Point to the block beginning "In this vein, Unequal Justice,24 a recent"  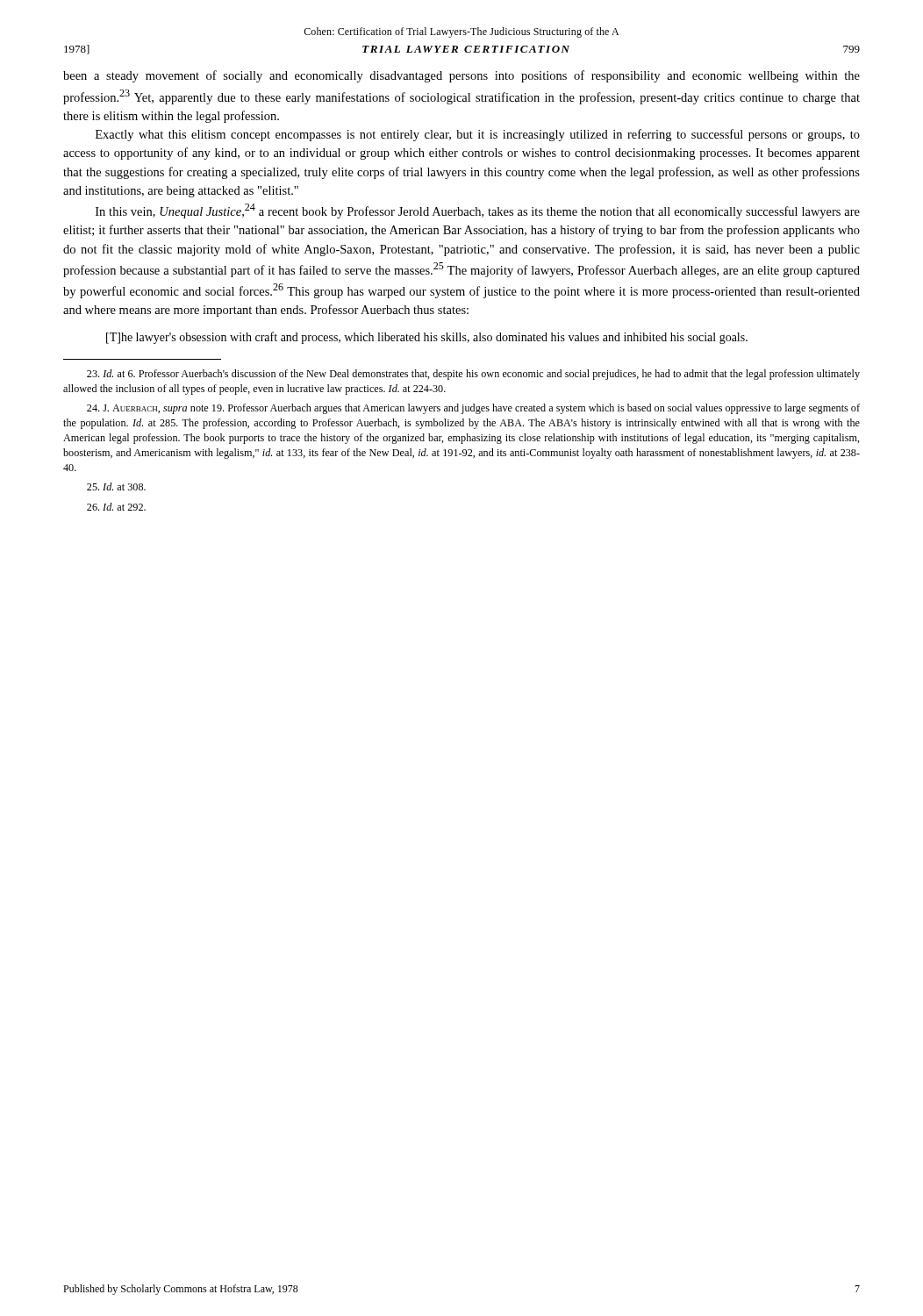pyautogui.click(x=462, y=260)
